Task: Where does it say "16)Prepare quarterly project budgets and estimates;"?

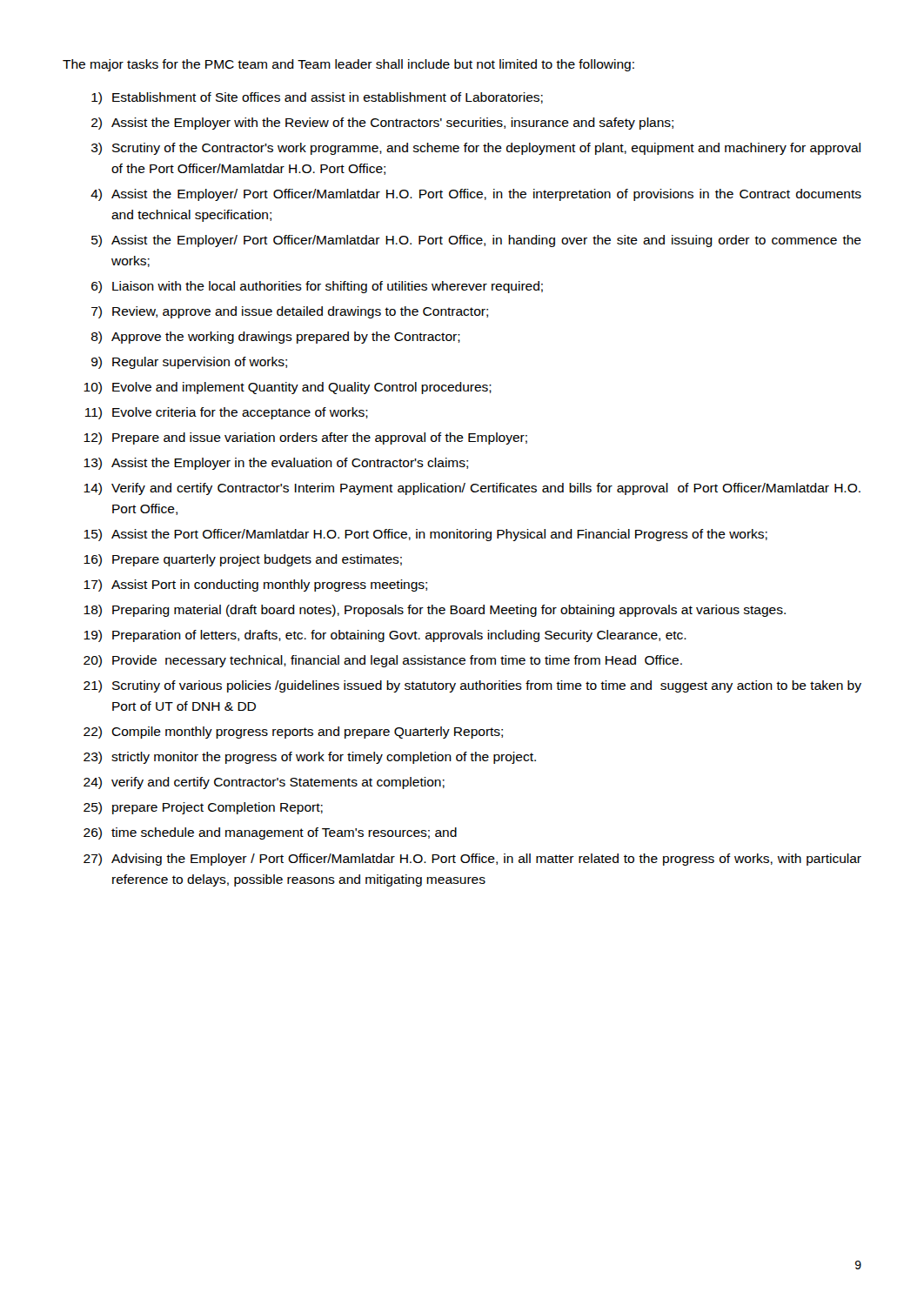Action: tap(243, 560)
